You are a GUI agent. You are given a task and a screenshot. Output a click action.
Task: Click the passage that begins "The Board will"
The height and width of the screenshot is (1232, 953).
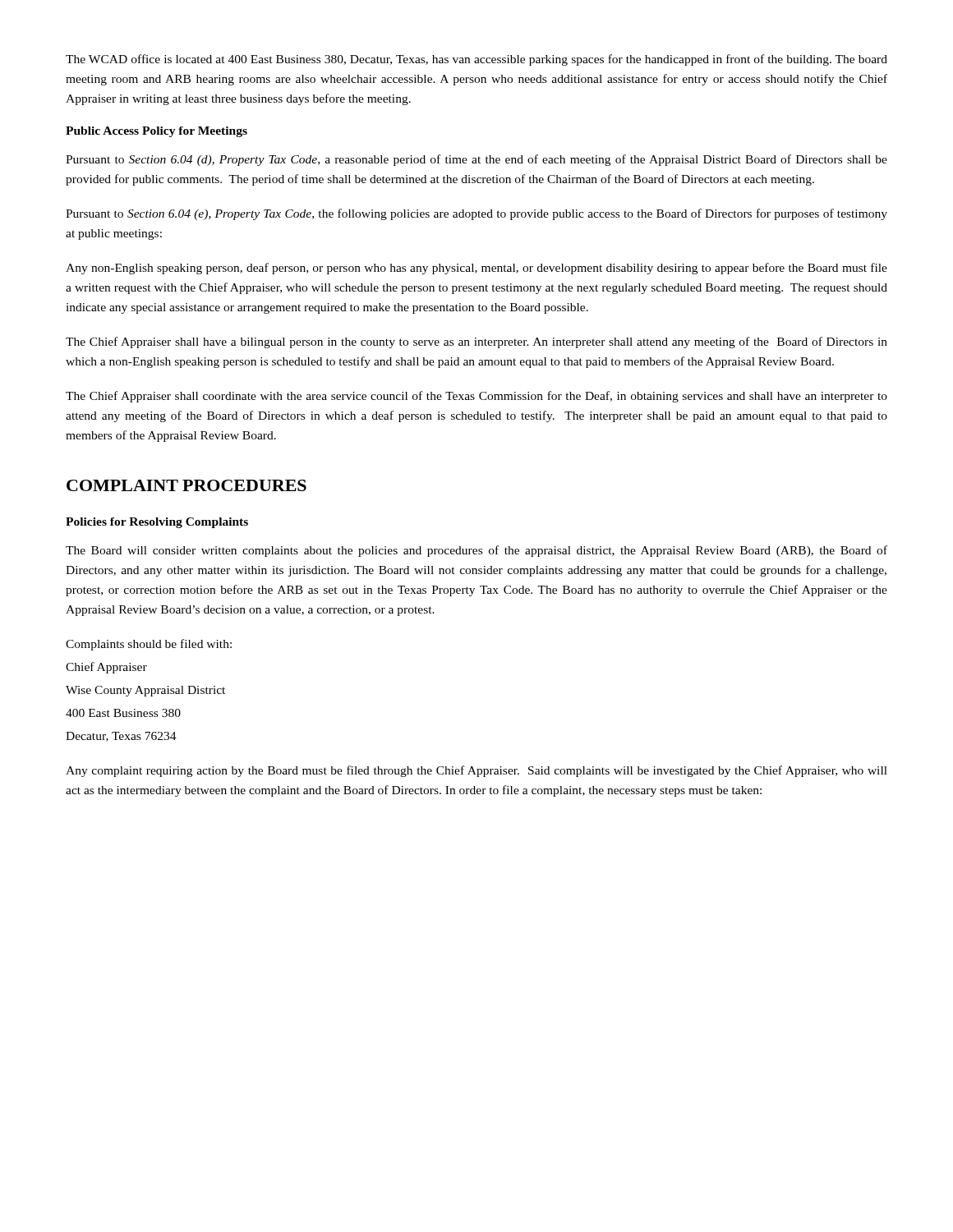[x=476, y=580]
